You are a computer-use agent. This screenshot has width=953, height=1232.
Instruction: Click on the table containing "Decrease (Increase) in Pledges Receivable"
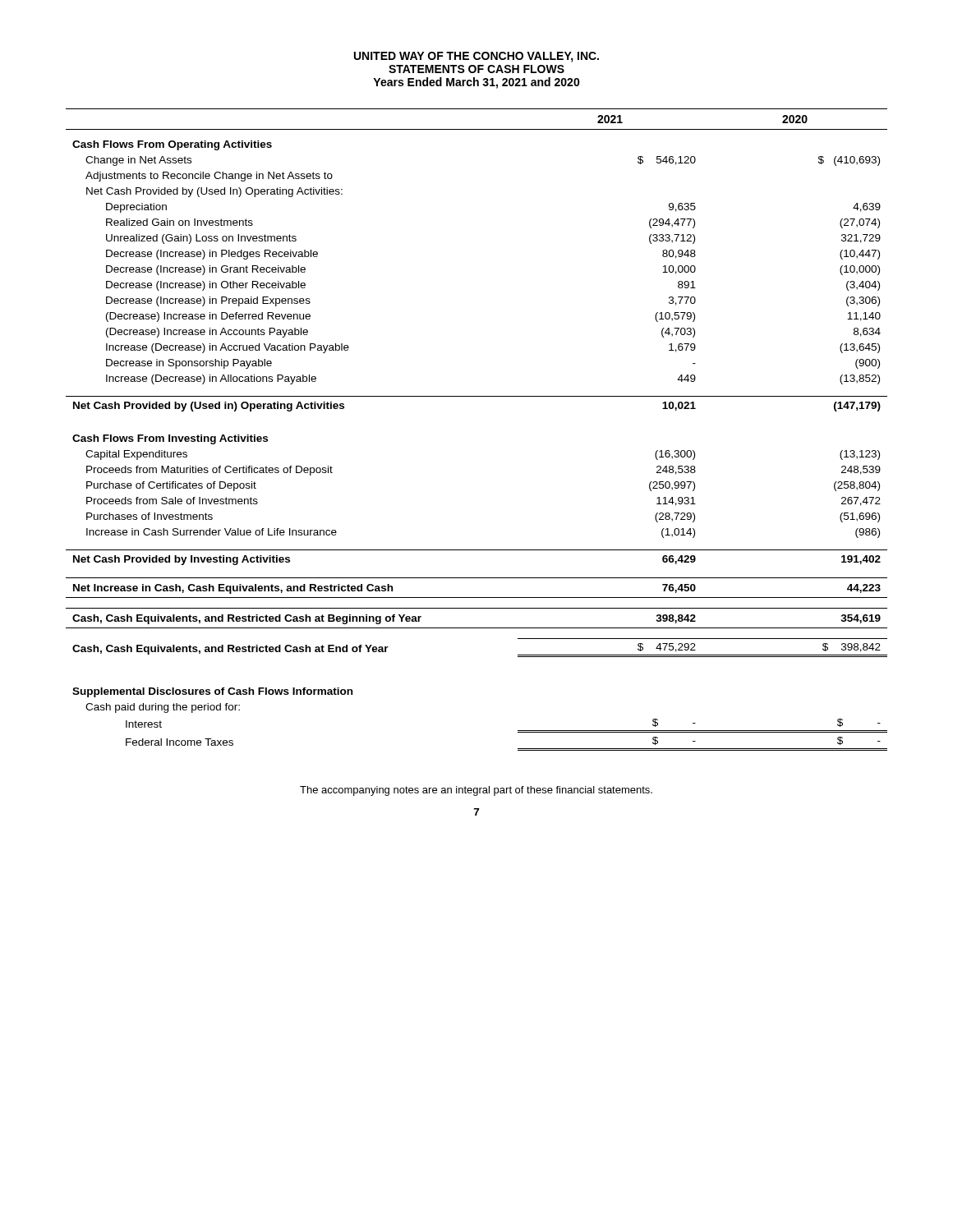click(476, 430)
